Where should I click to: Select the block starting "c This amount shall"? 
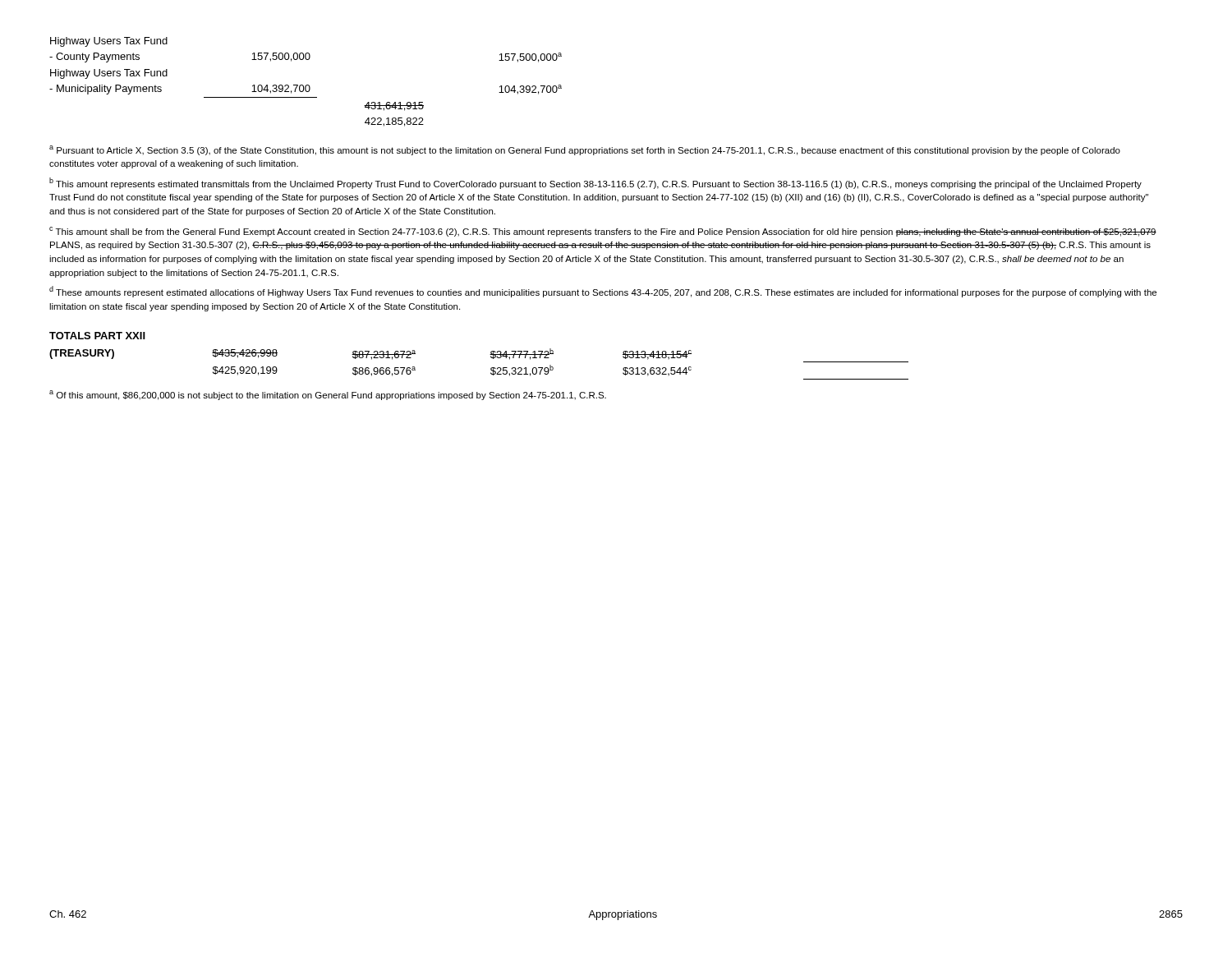[x=603, y=251]
